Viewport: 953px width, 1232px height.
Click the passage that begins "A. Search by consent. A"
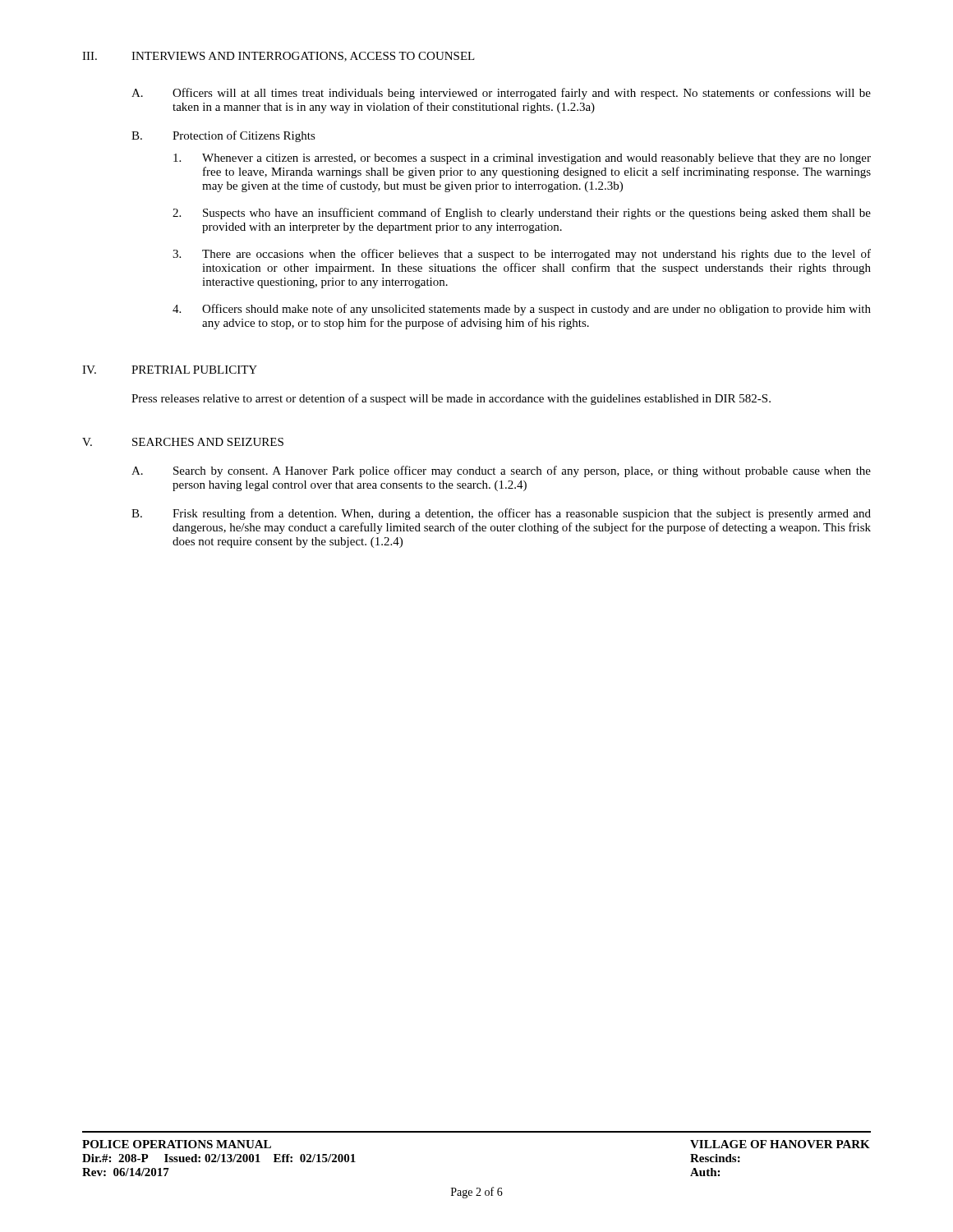coord(501,478)
